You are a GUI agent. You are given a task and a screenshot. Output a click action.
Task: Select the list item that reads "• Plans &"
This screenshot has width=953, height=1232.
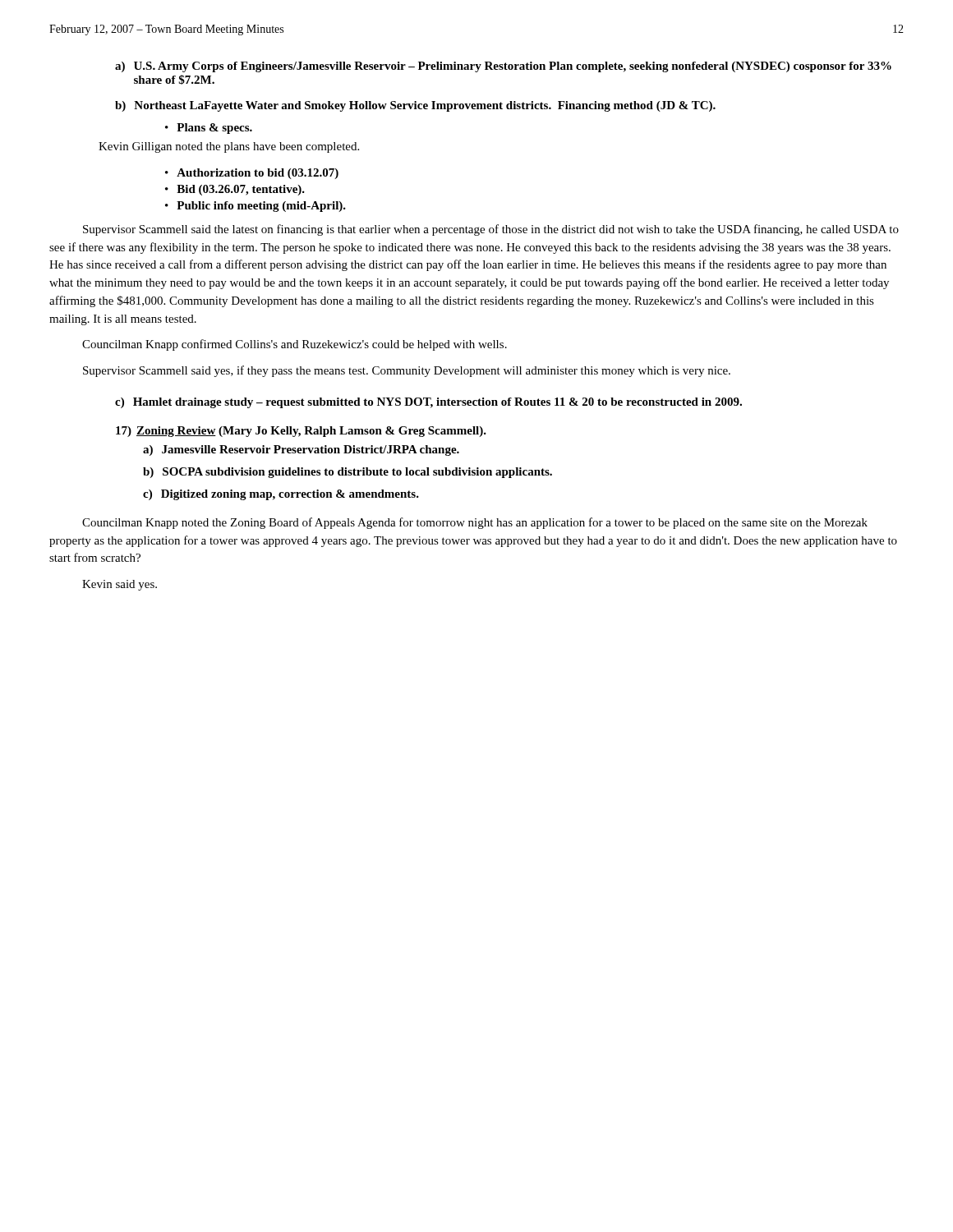[208, 128]
